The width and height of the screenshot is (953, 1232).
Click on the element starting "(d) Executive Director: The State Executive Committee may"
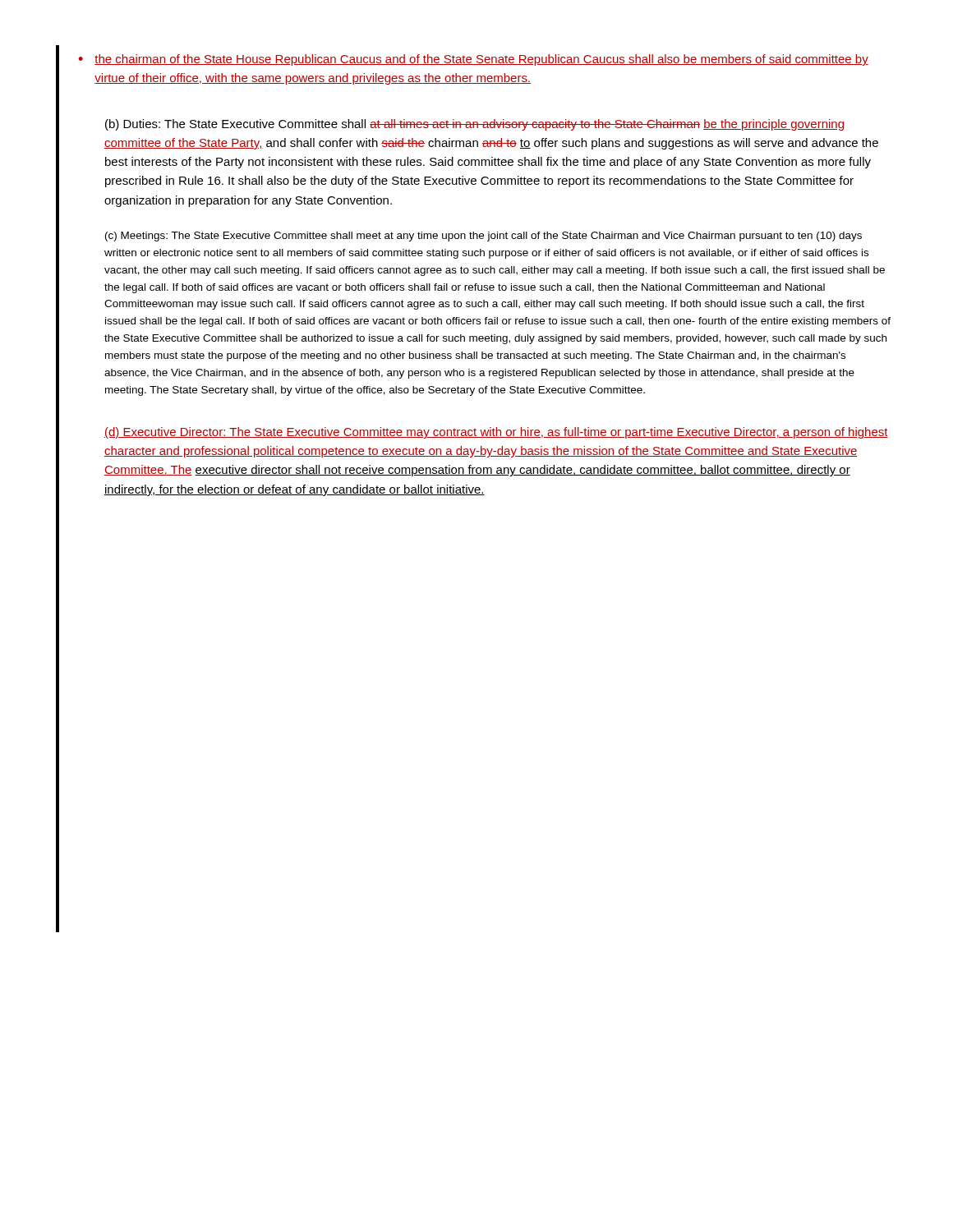[x=498, y=460]
